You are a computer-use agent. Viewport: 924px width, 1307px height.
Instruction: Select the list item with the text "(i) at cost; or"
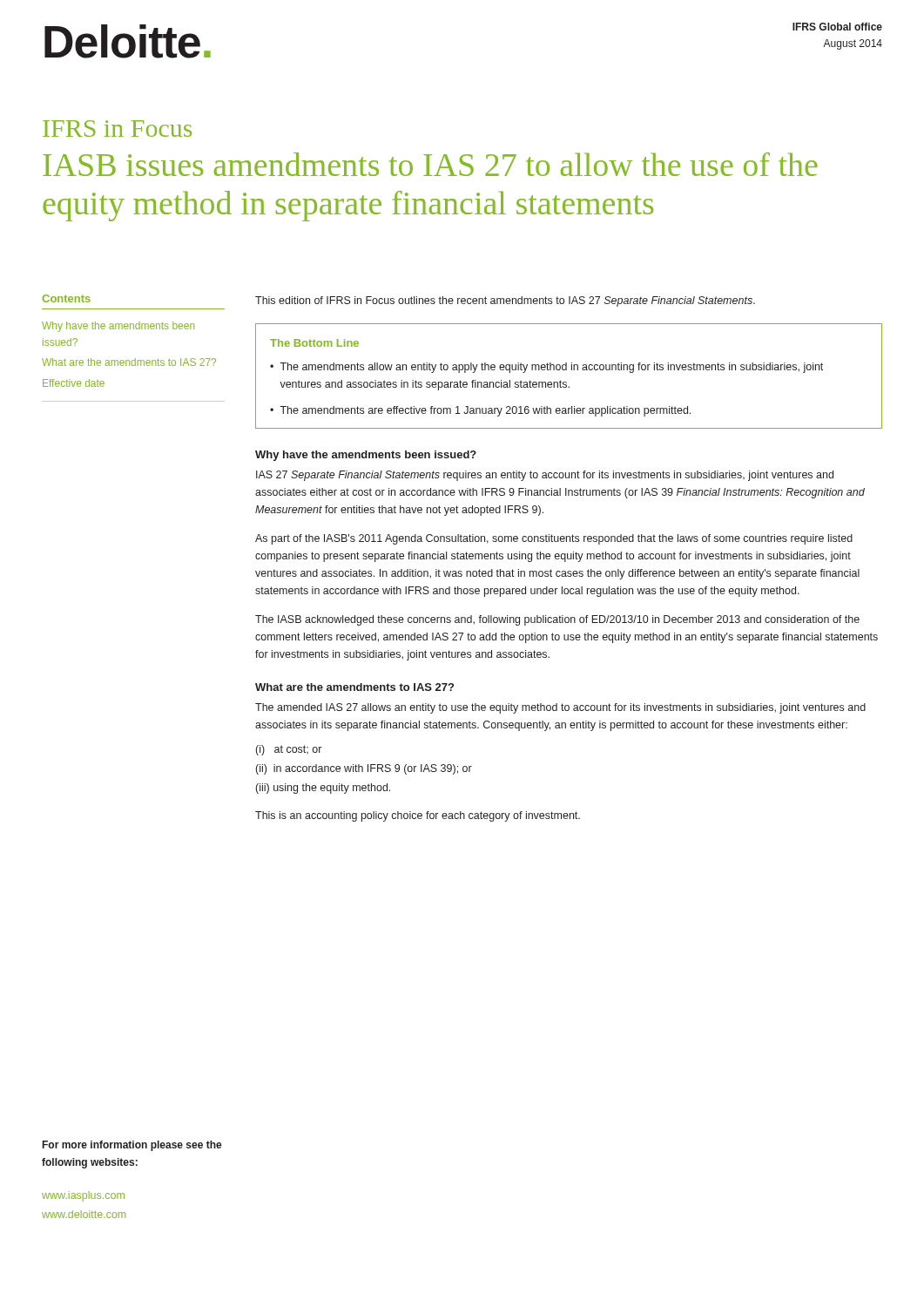tap(288, 749)
